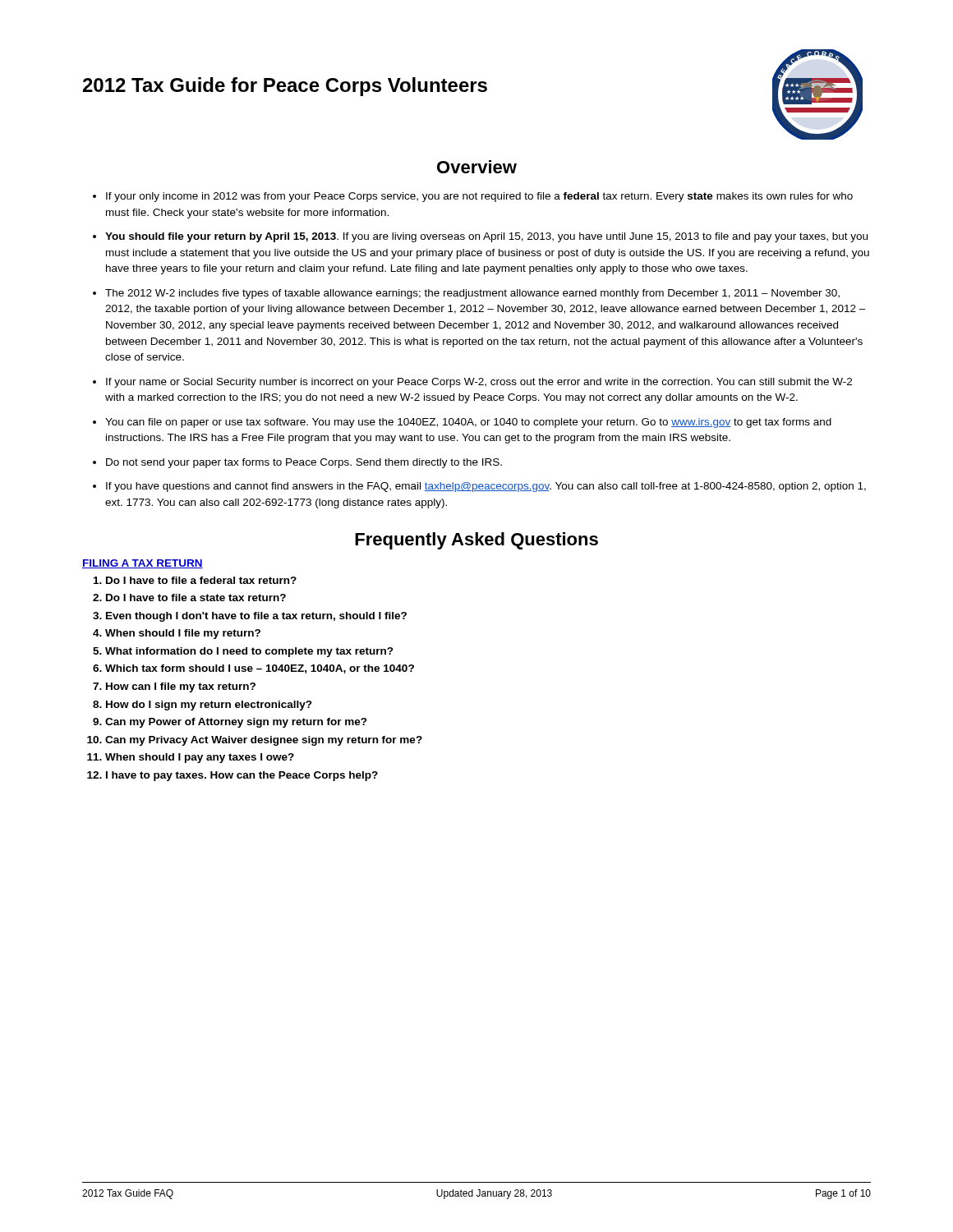Find the list item that reads "You can file on paper or use"
This screenshot has width=953, height=1232.
click(x=468, y=430)
